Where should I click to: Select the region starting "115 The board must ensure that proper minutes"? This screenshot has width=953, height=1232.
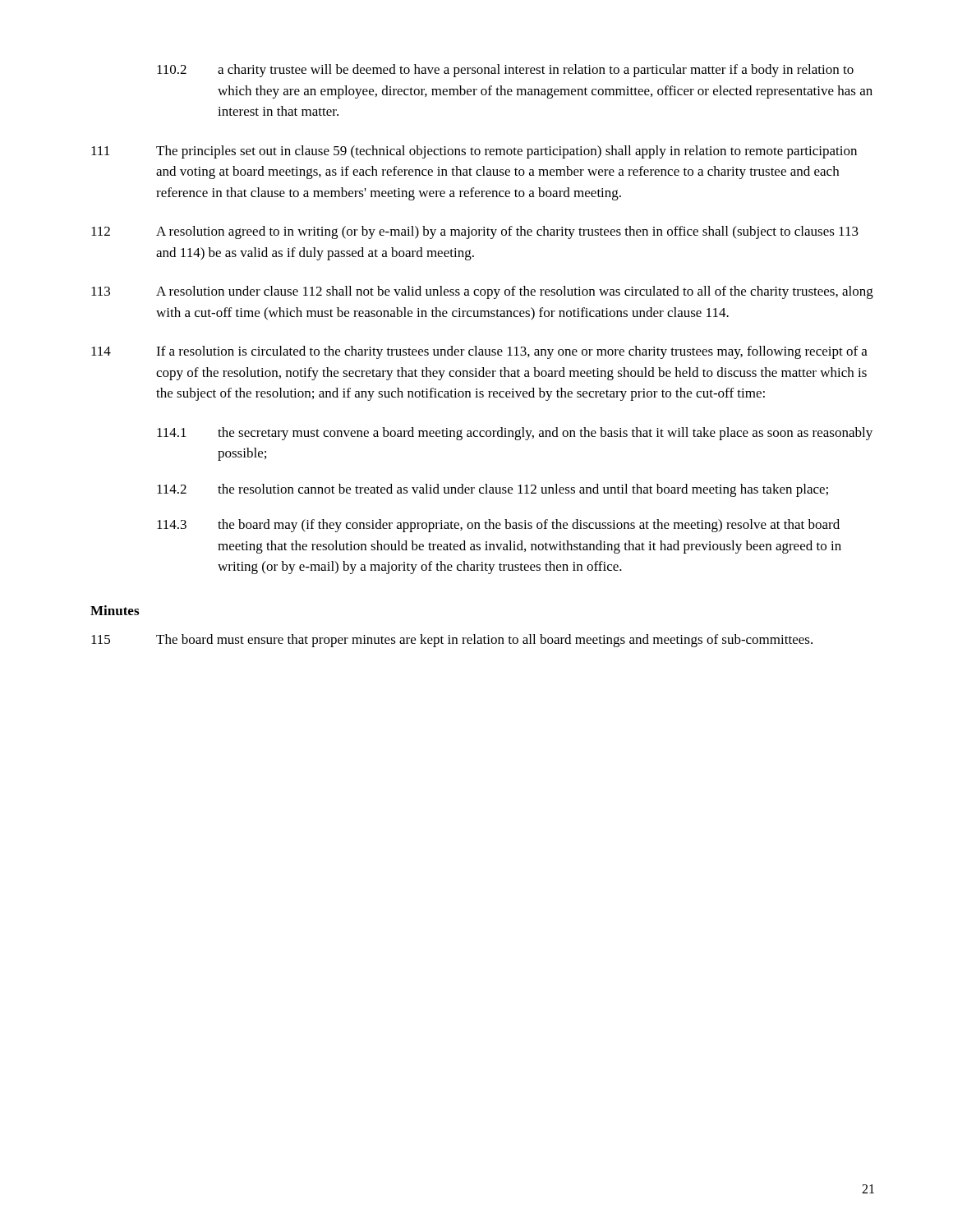coord(483,640)
